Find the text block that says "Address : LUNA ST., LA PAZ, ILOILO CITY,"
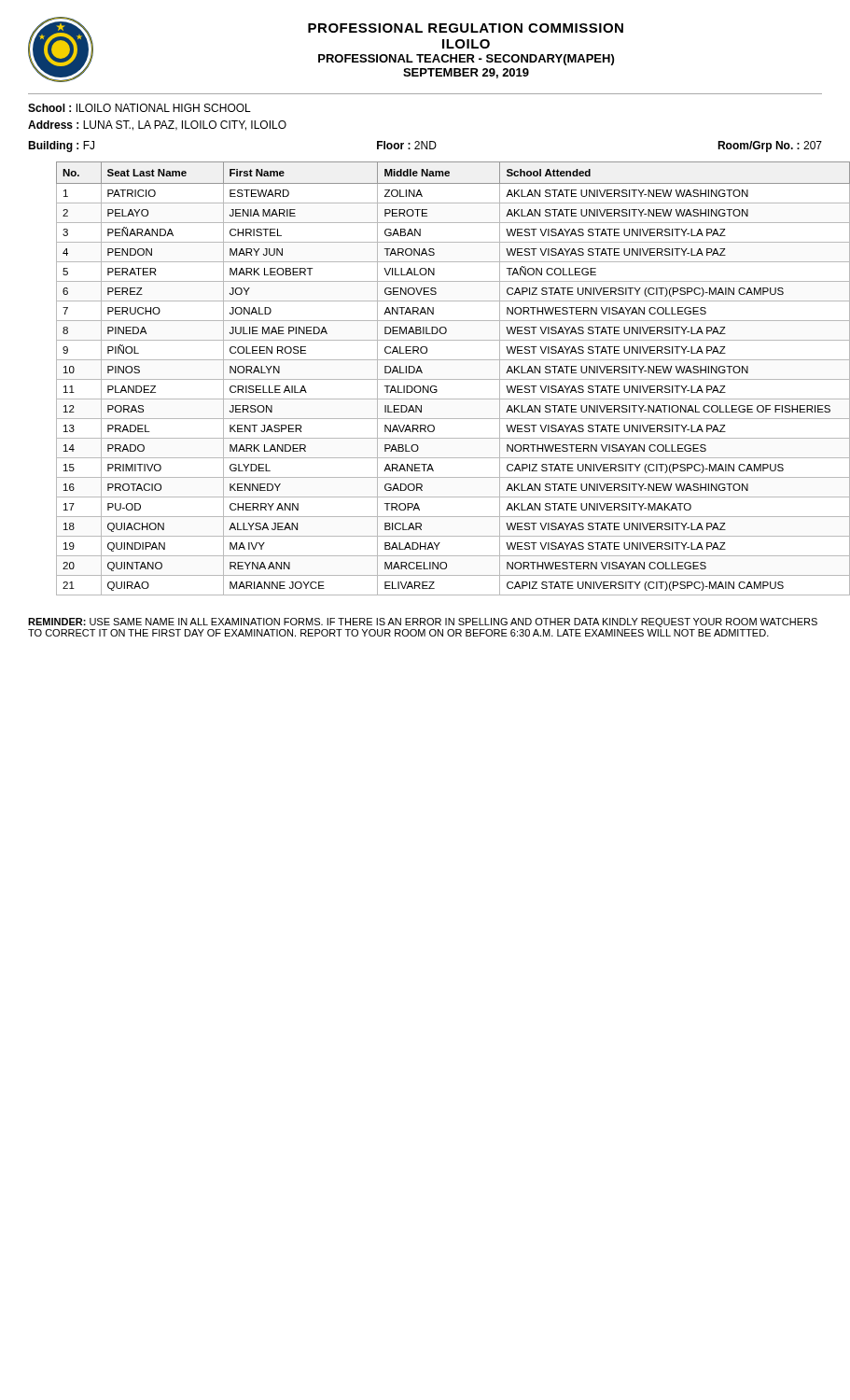 tap(157, 126)
